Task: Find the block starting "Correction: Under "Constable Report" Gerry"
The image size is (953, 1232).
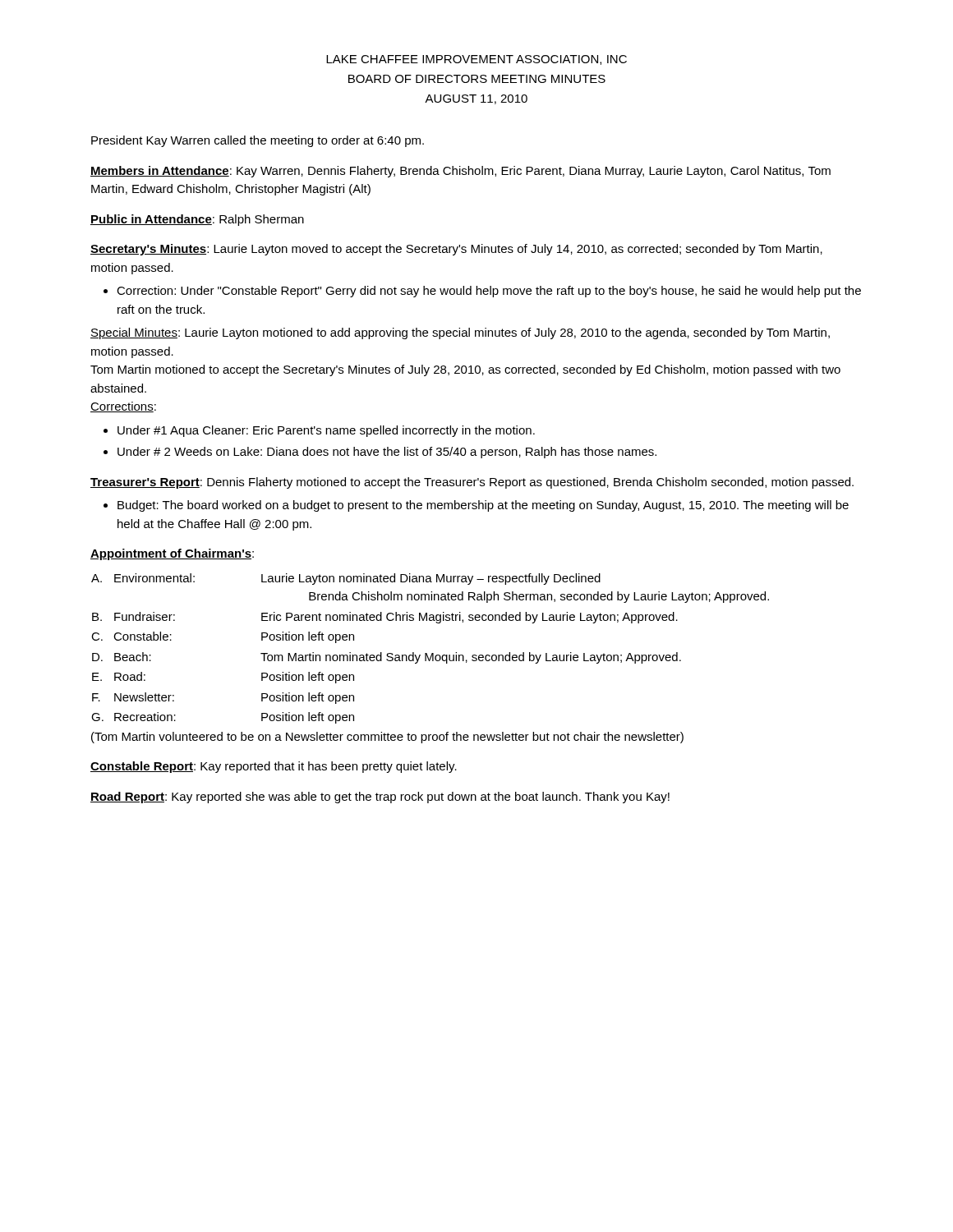Action: [x=489, y=300]
